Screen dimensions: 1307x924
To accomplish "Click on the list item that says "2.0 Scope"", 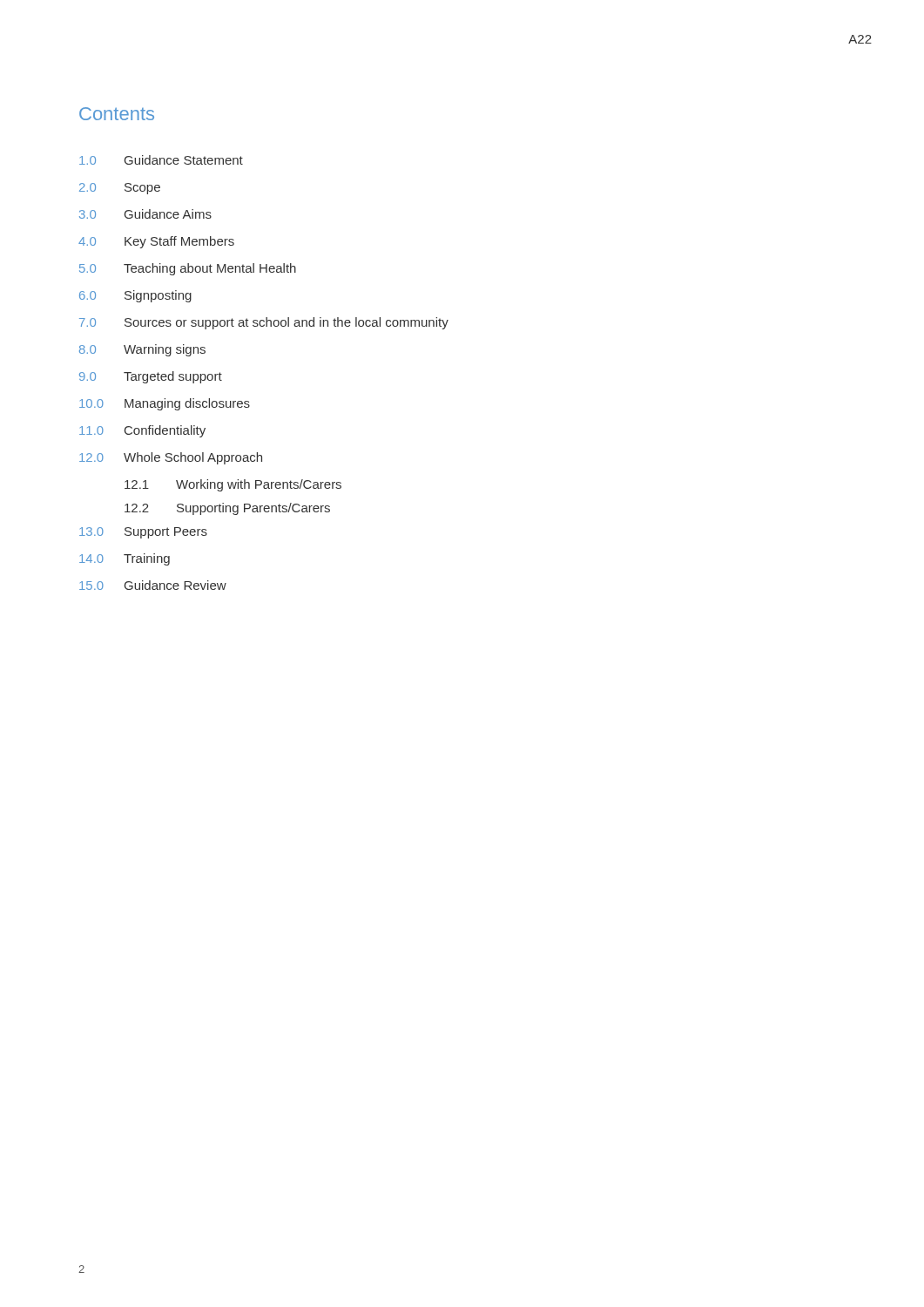I will [x=120, y=187].
